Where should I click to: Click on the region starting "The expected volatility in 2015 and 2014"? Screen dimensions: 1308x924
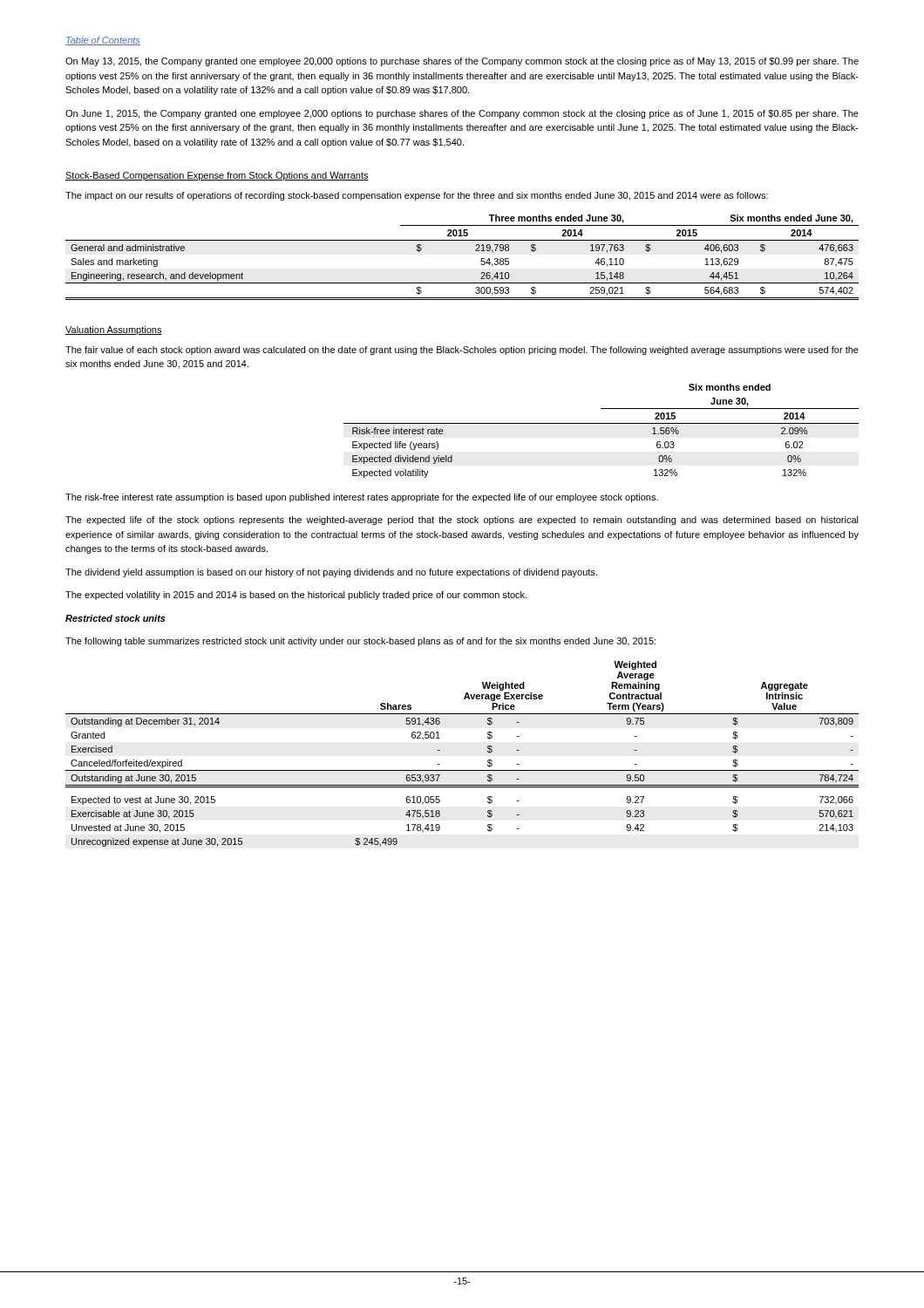[462, 595]
